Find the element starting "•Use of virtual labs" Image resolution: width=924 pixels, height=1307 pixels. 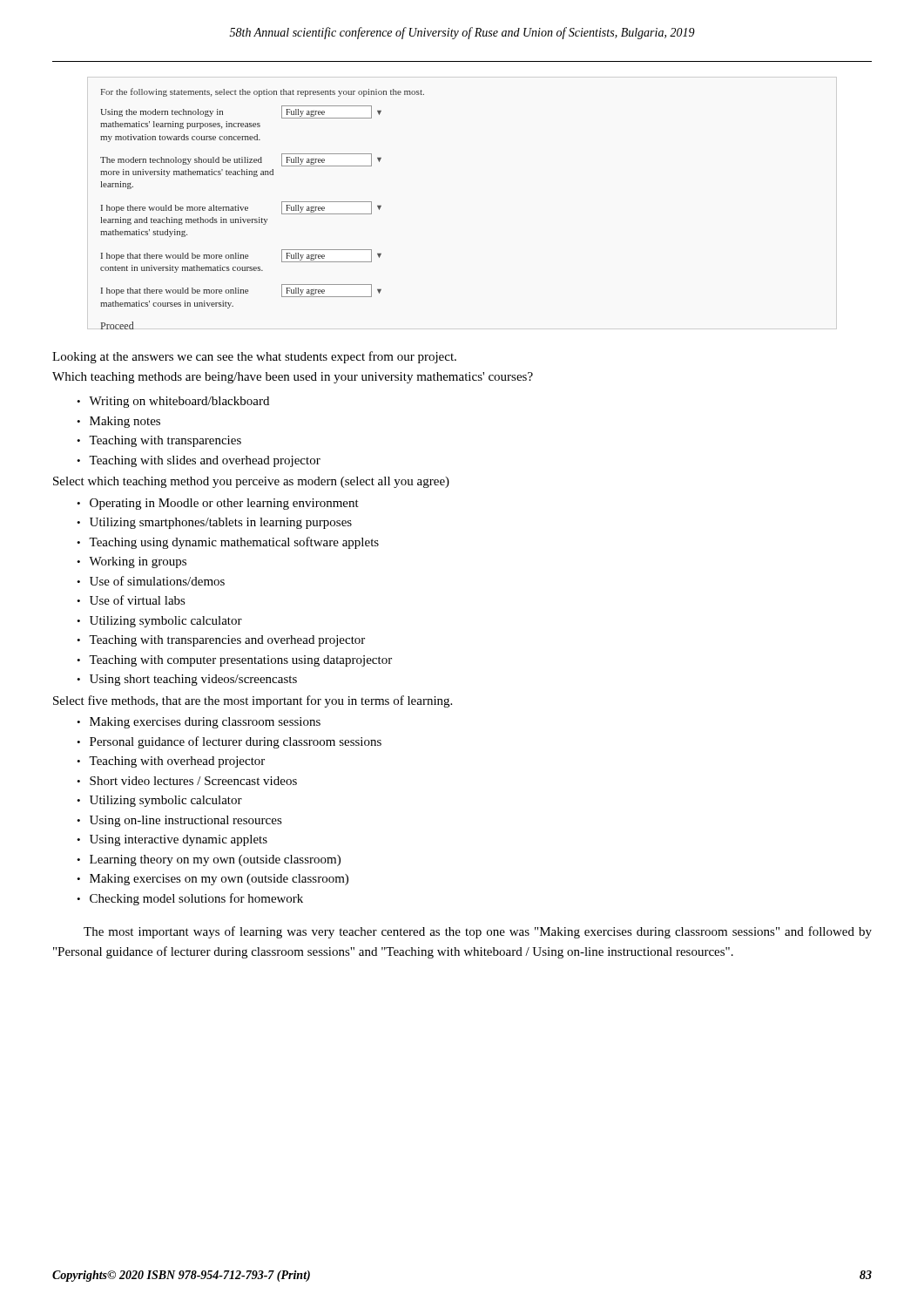coord(131,601)
